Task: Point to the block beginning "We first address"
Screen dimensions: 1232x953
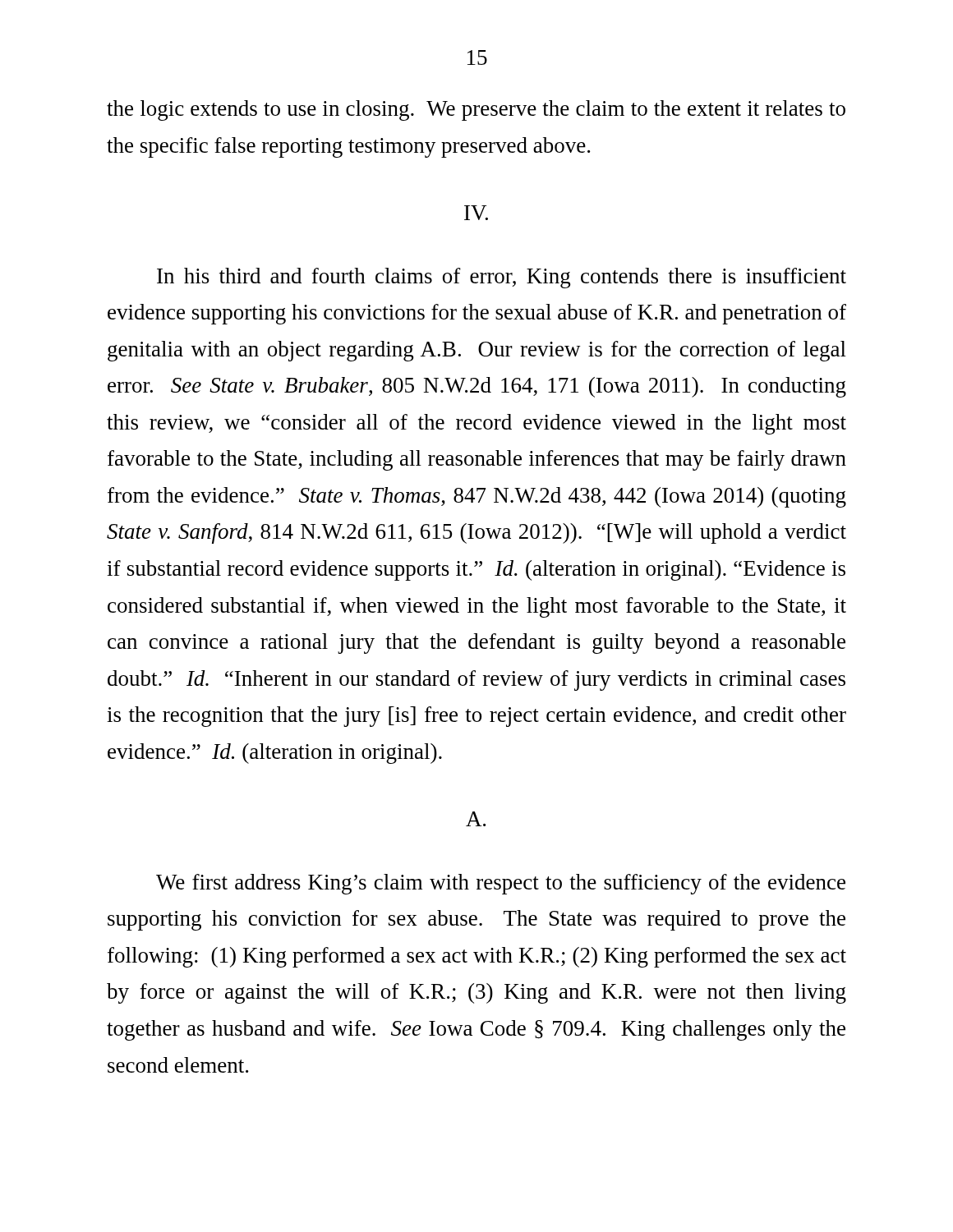Action: pos(476,973)
